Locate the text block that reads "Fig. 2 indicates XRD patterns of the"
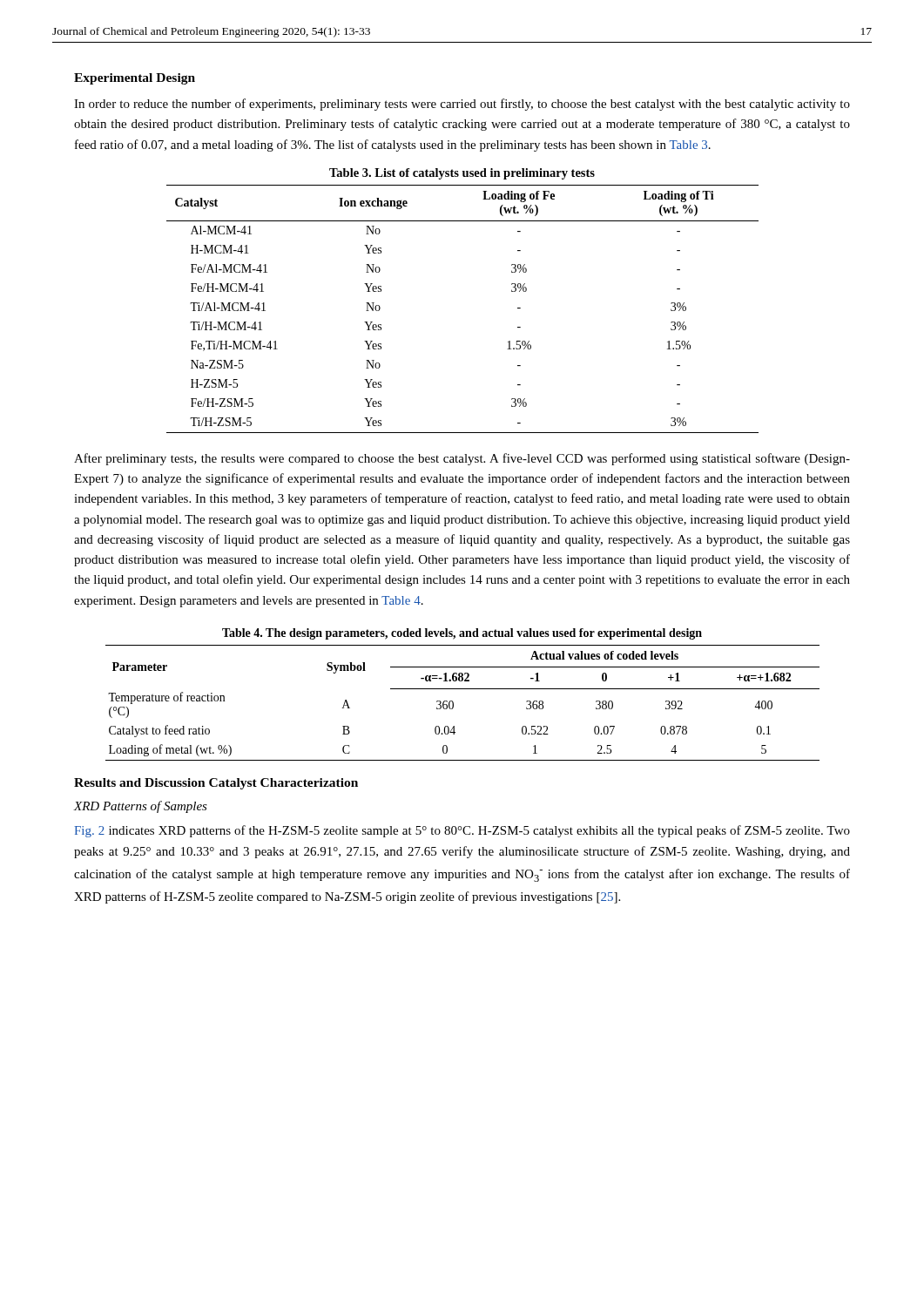Screen dimensions: 1307x924 tap(462, 864)
